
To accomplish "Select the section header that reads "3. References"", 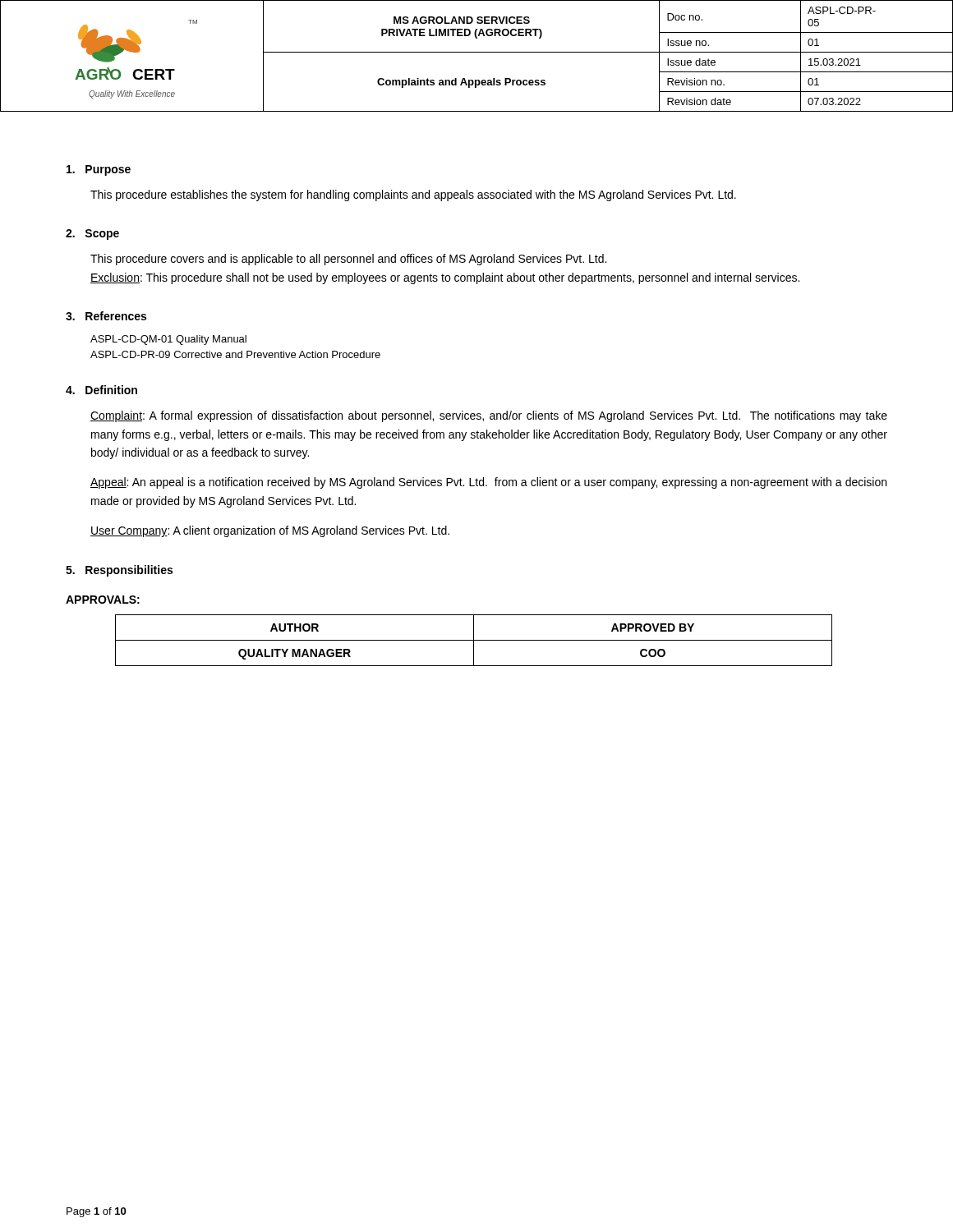I will (x=106, y=316).
